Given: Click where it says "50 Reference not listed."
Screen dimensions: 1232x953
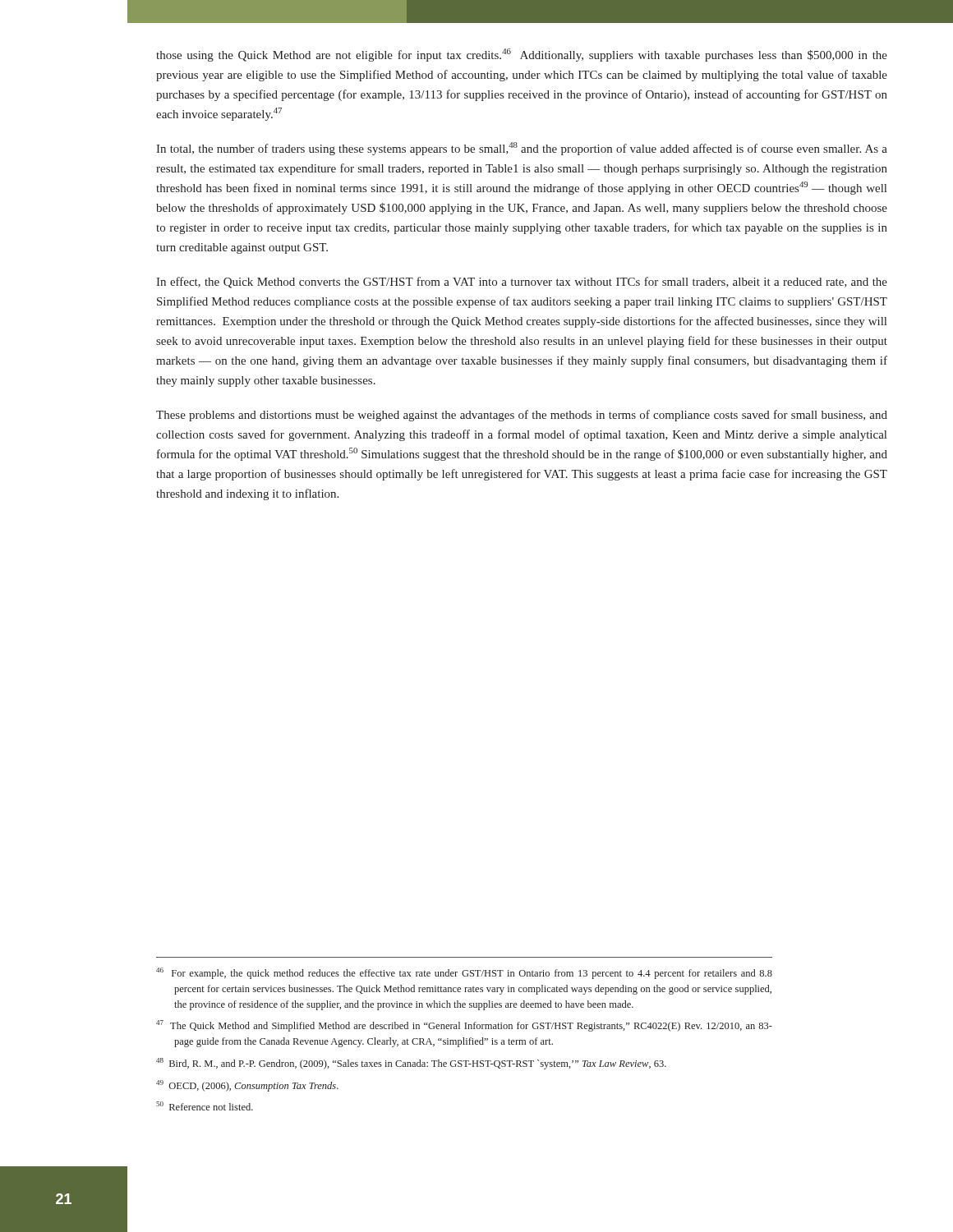Looking at the screenshot, I should click(x=205, y=1107).
